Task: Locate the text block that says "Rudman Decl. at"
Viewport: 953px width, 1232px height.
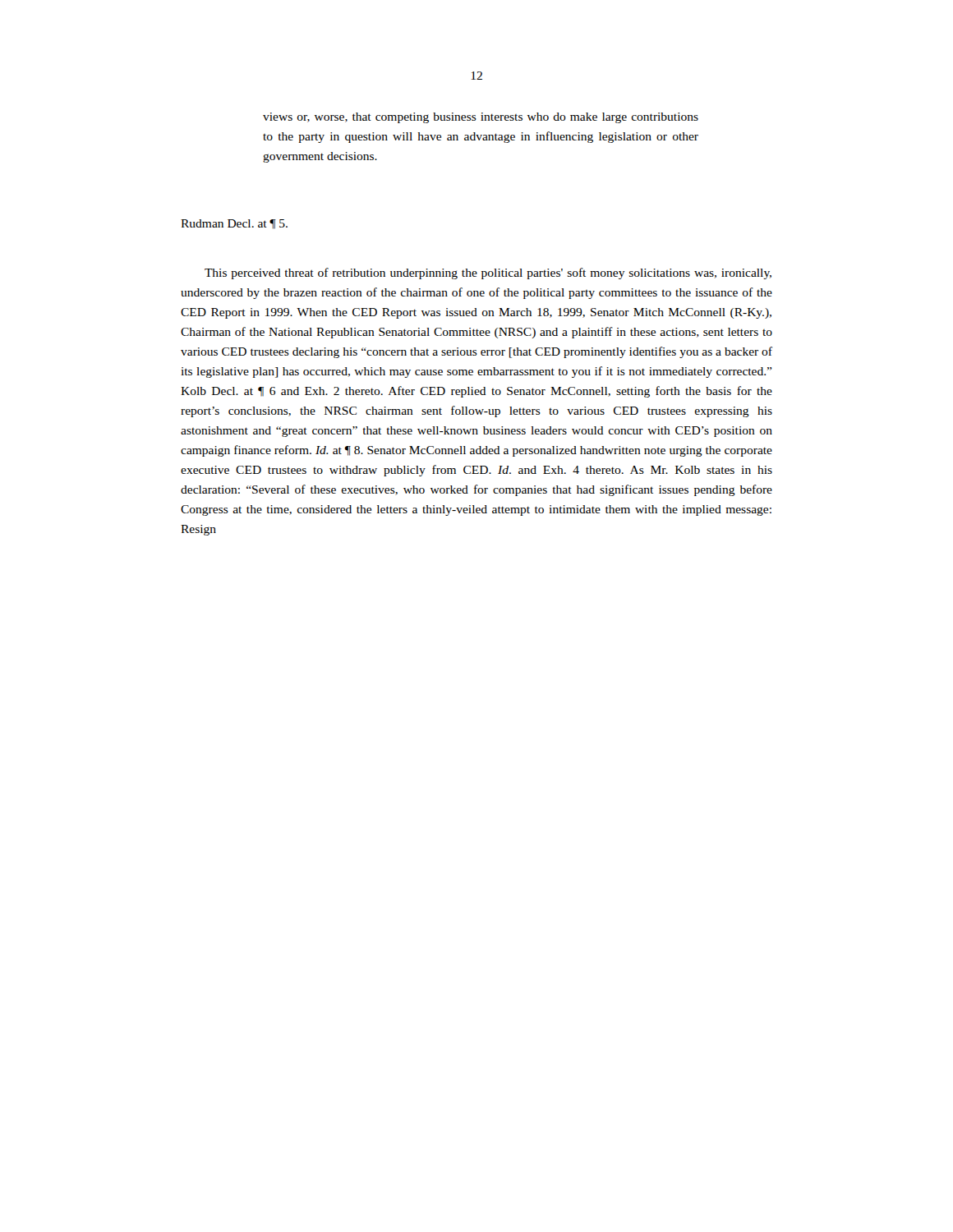Action: click(x=235, y=223)
